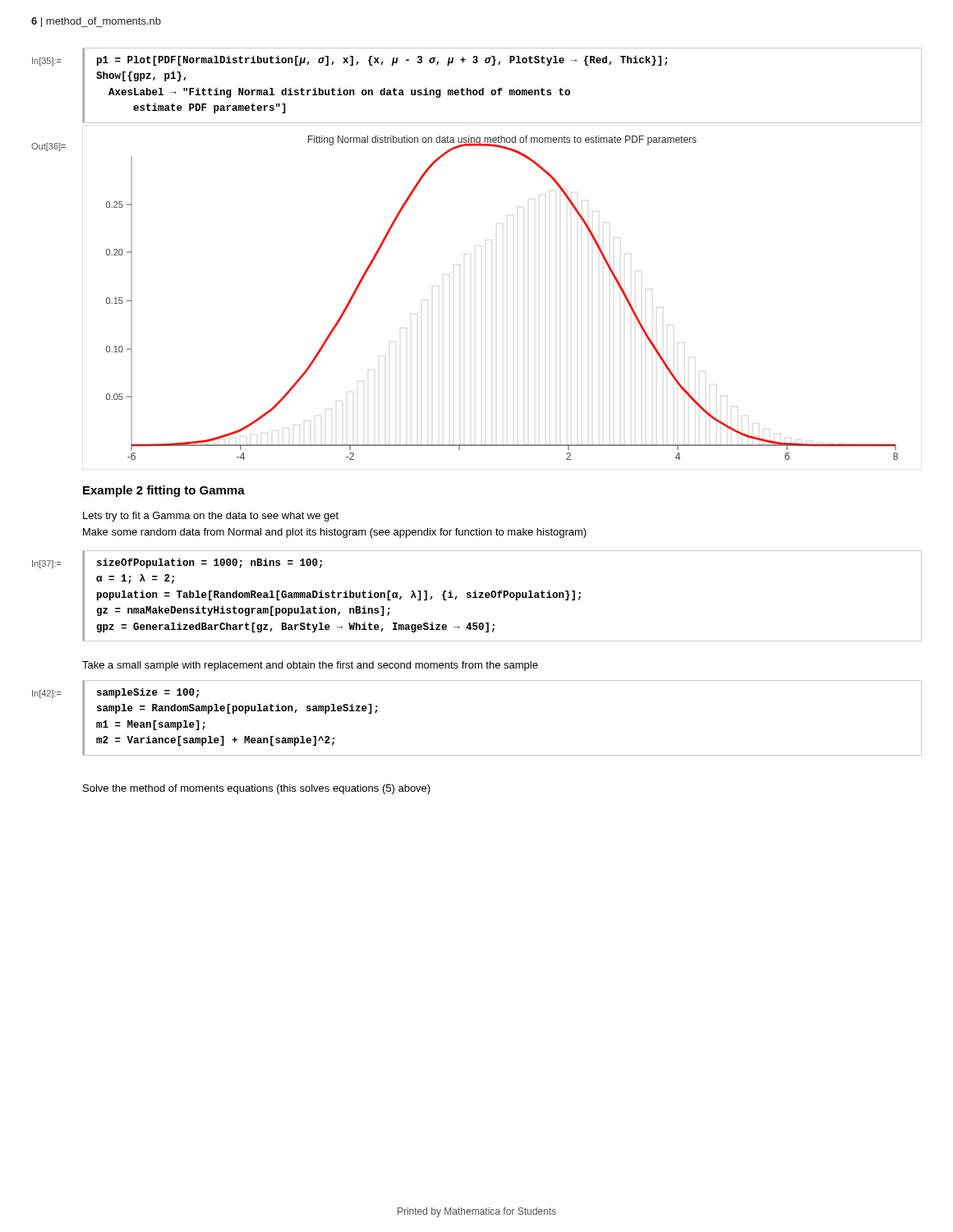Locate the text block that says "Lets try to fit a Gamma on"
Image resolution: width=953 pixels, height=1232 pixels.
[334, 523]
